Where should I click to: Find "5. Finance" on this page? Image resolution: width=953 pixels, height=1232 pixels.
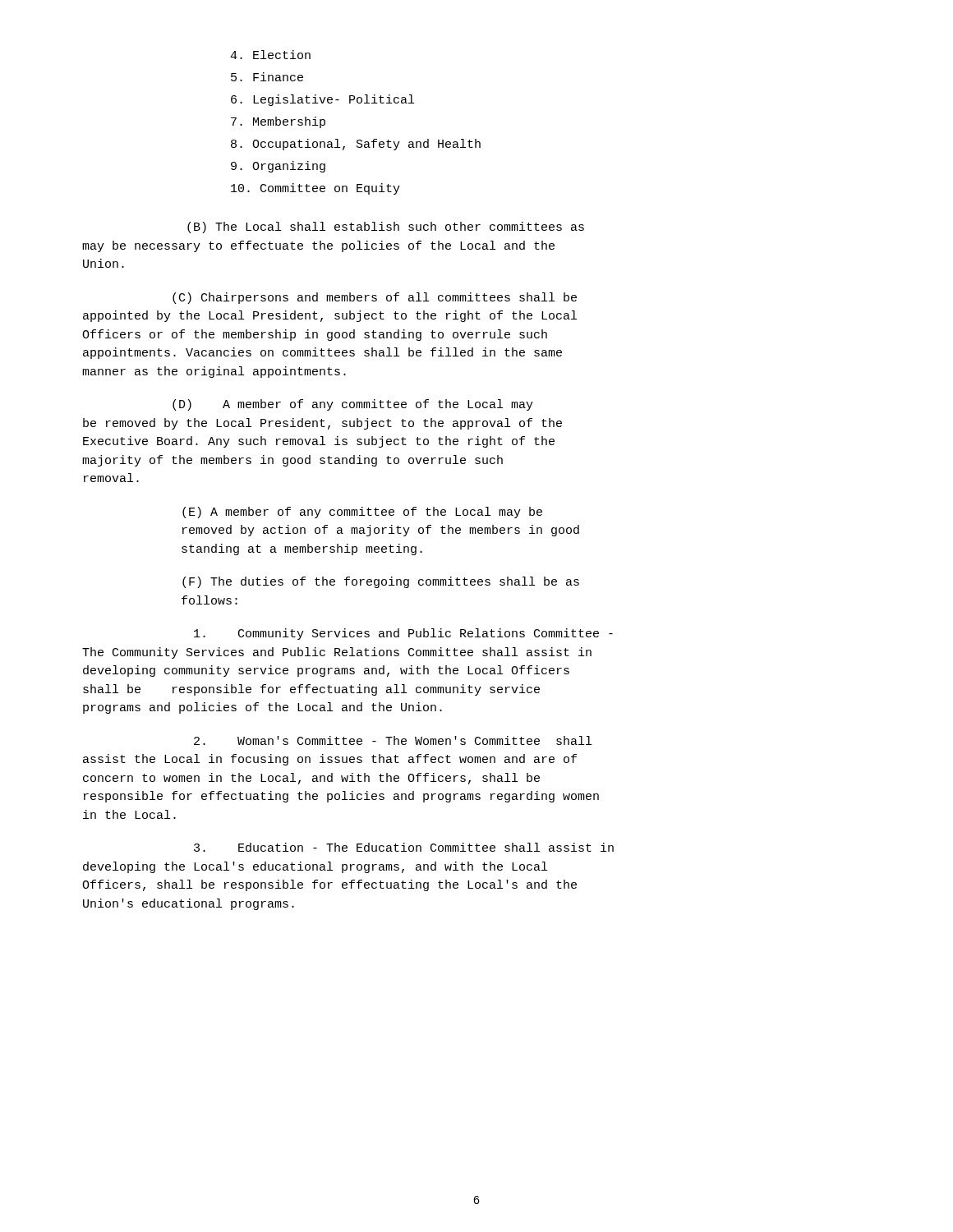267,78
